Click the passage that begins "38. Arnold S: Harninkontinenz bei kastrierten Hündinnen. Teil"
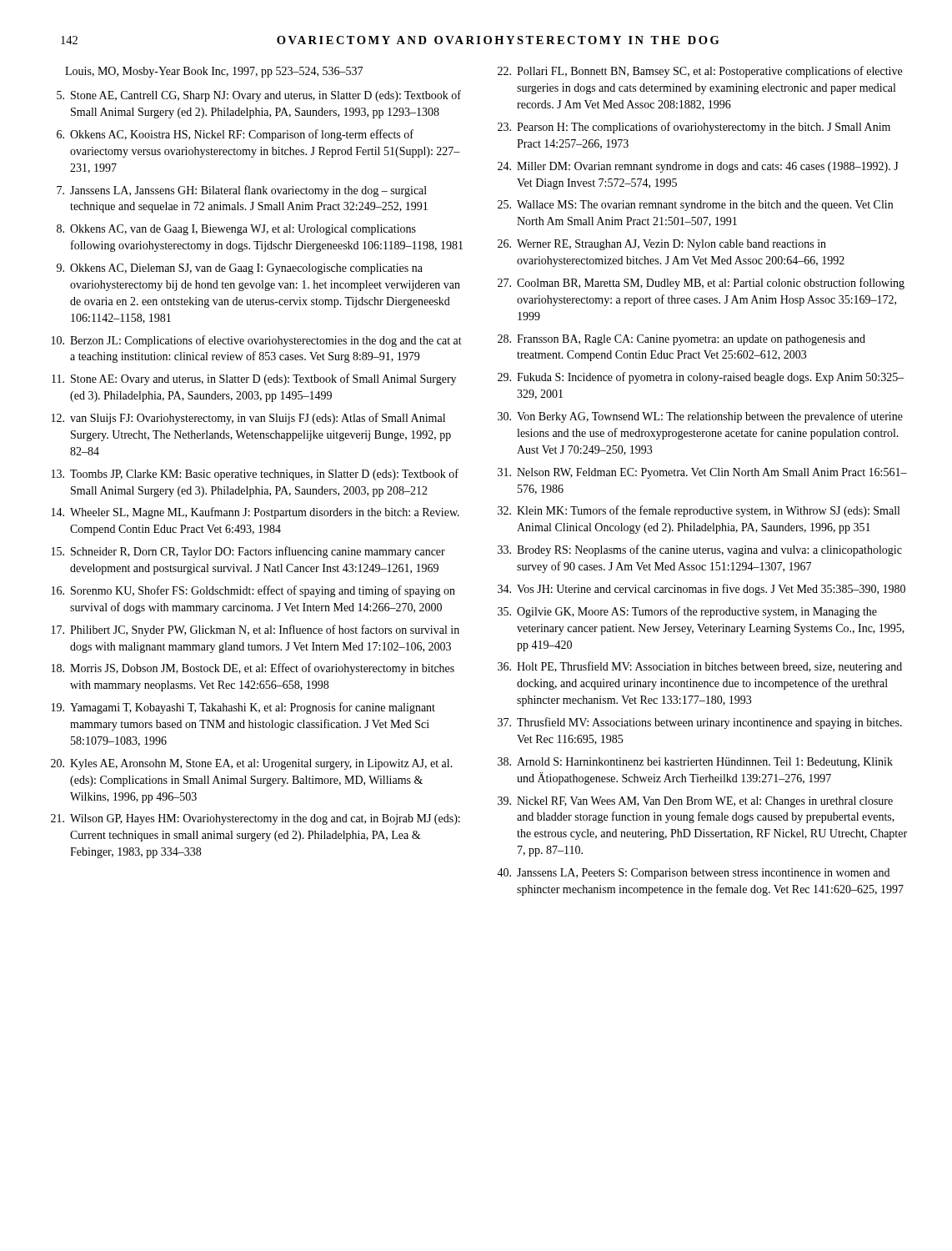 click(x=699, y=770)
